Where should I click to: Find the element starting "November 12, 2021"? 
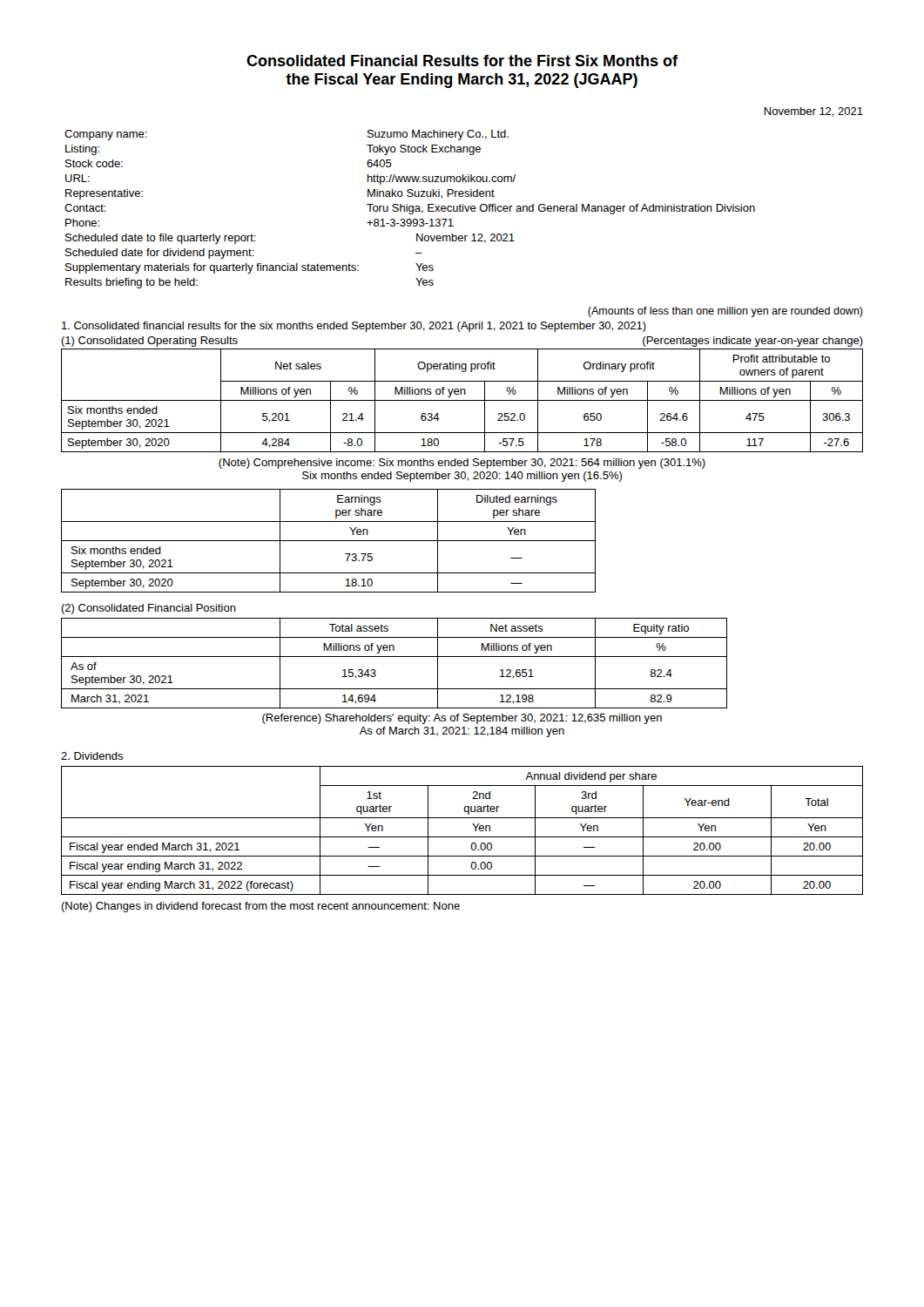click(x=813, y=111)
